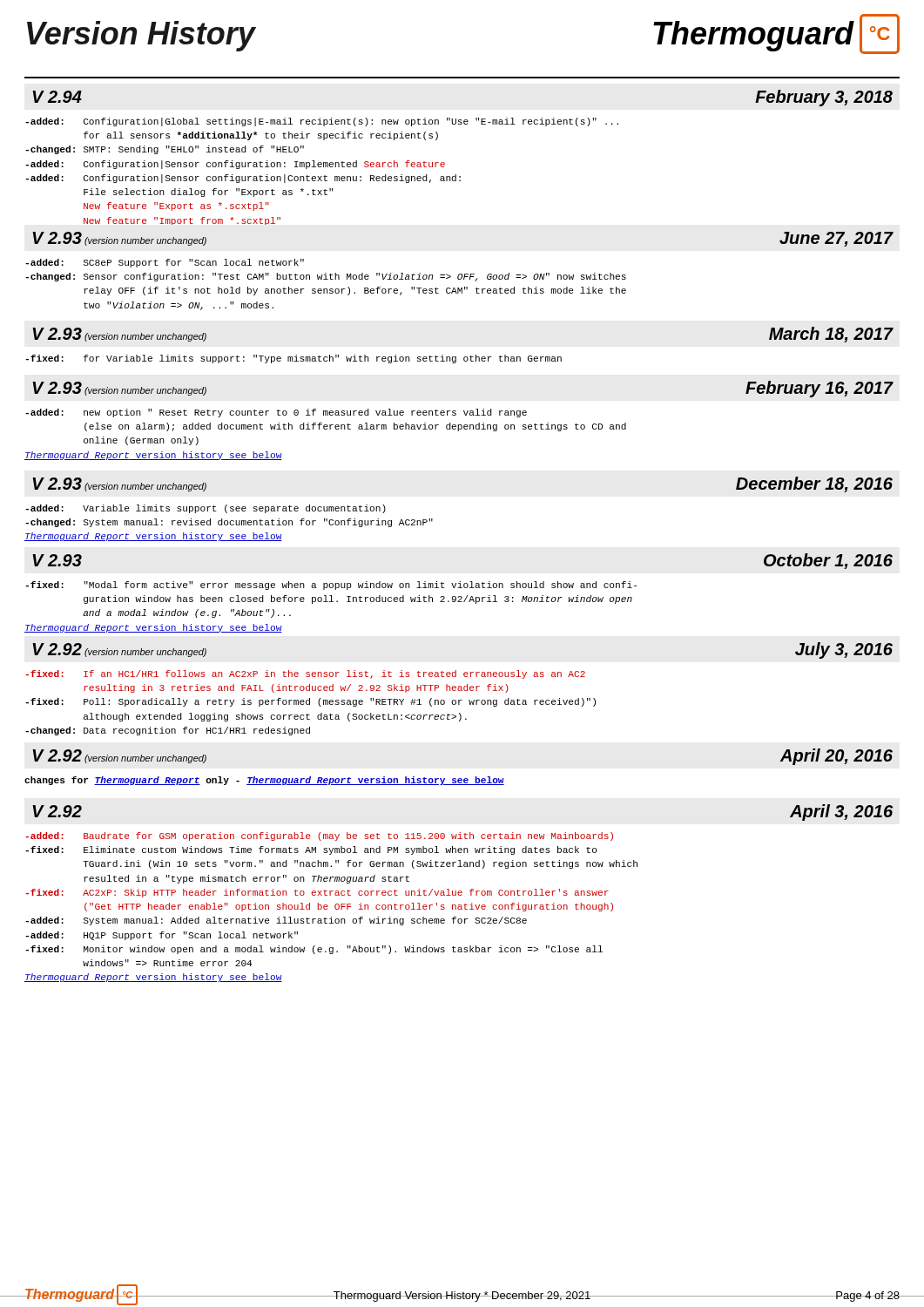Select the text block starting "fixed: "Modal form active" error message"
Image resolution: width=924 pixels, height=1307 pixels.
[x=331, y=607]
